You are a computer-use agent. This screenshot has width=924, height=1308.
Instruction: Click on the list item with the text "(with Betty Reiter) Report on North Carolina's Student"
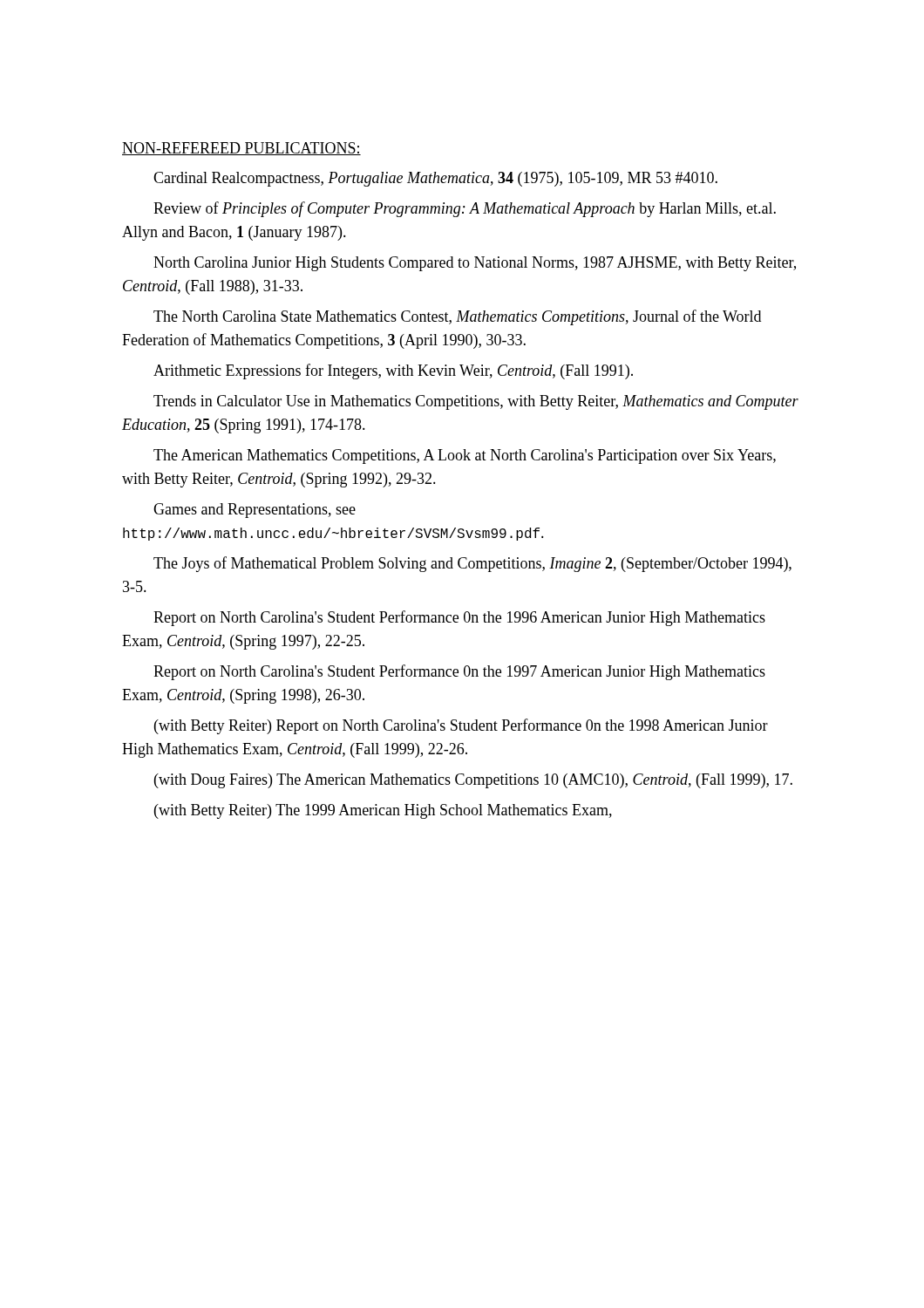tap(445, 737)
